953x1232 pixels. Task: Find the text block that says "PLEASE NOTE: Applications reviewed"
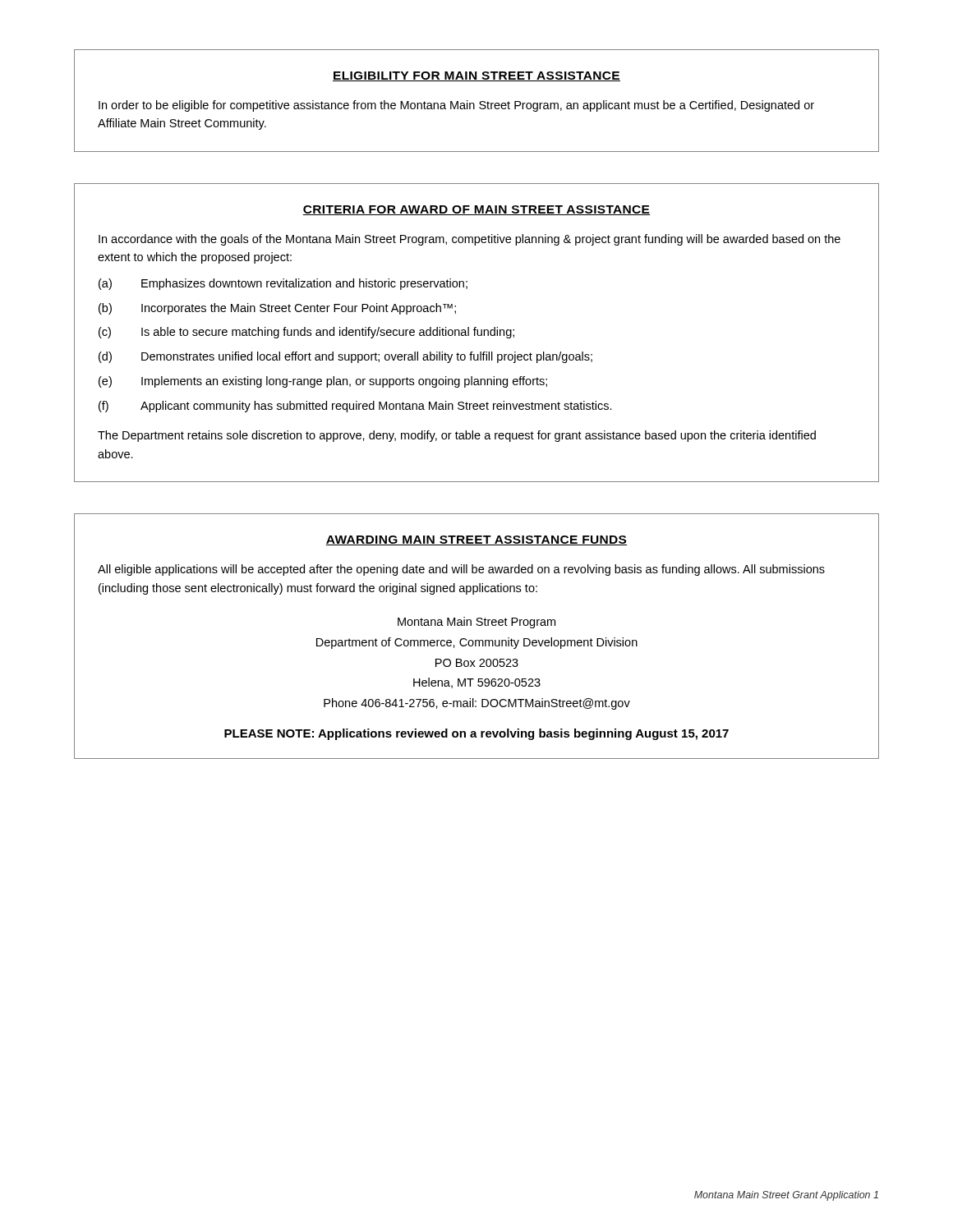476,733
